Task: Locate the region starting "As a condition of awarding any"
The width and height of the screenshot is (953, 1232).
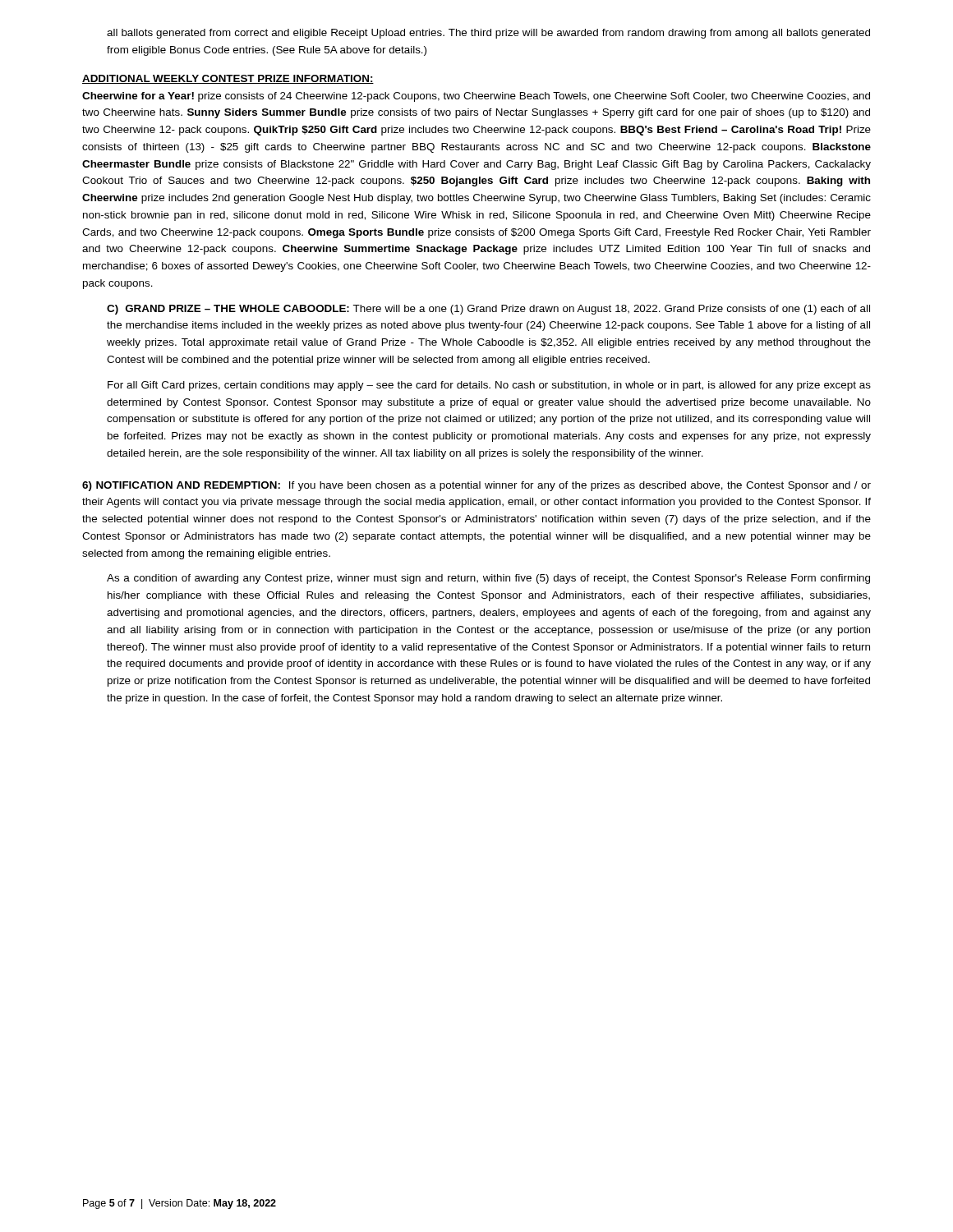Action: coord(489,638)
